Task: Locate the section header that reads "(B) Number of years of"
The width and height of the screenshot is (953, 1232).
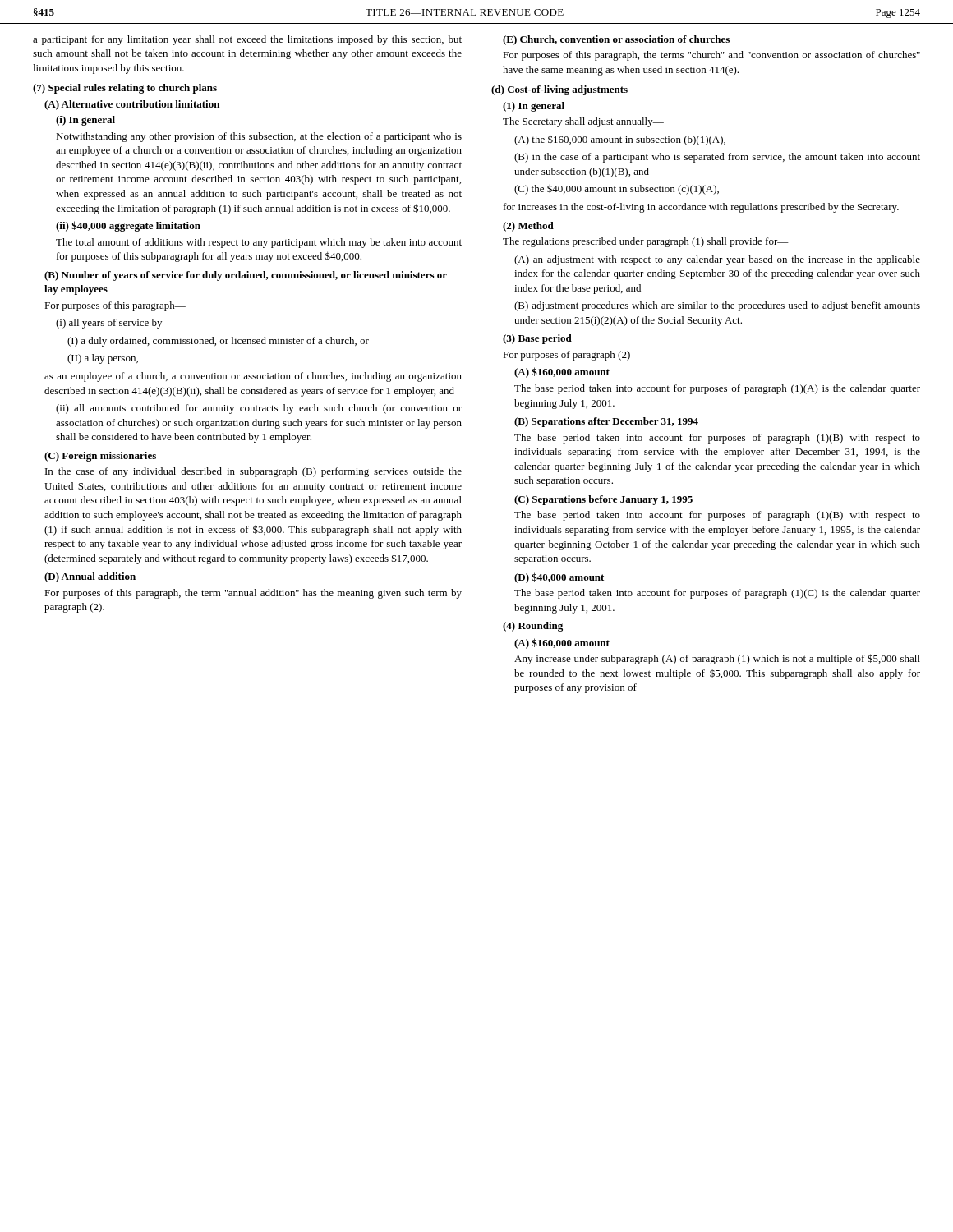Action: click(x=246, y=282)
